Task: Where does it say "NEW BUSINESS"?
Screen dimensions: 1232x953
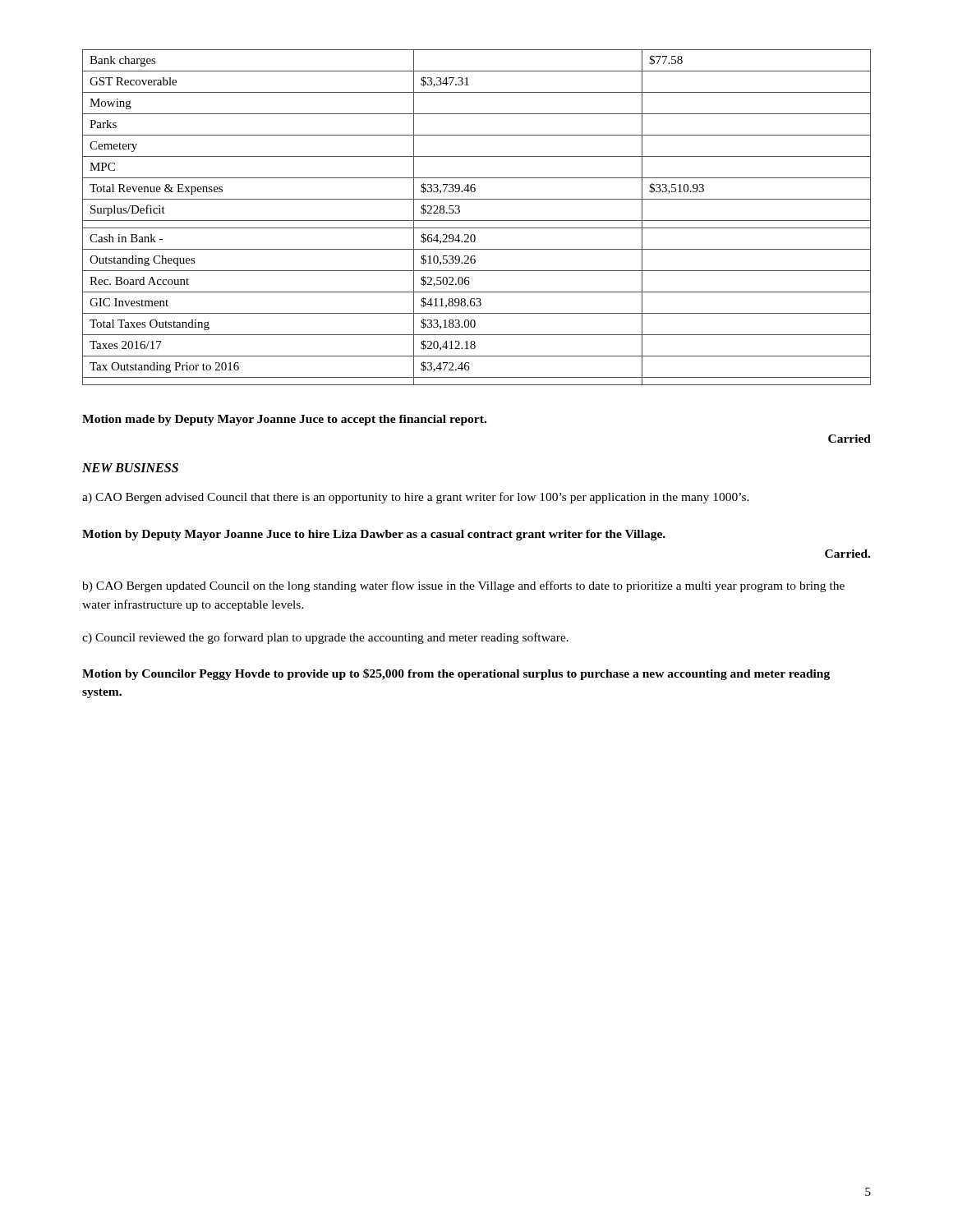Action: click(x=130, y=468)
